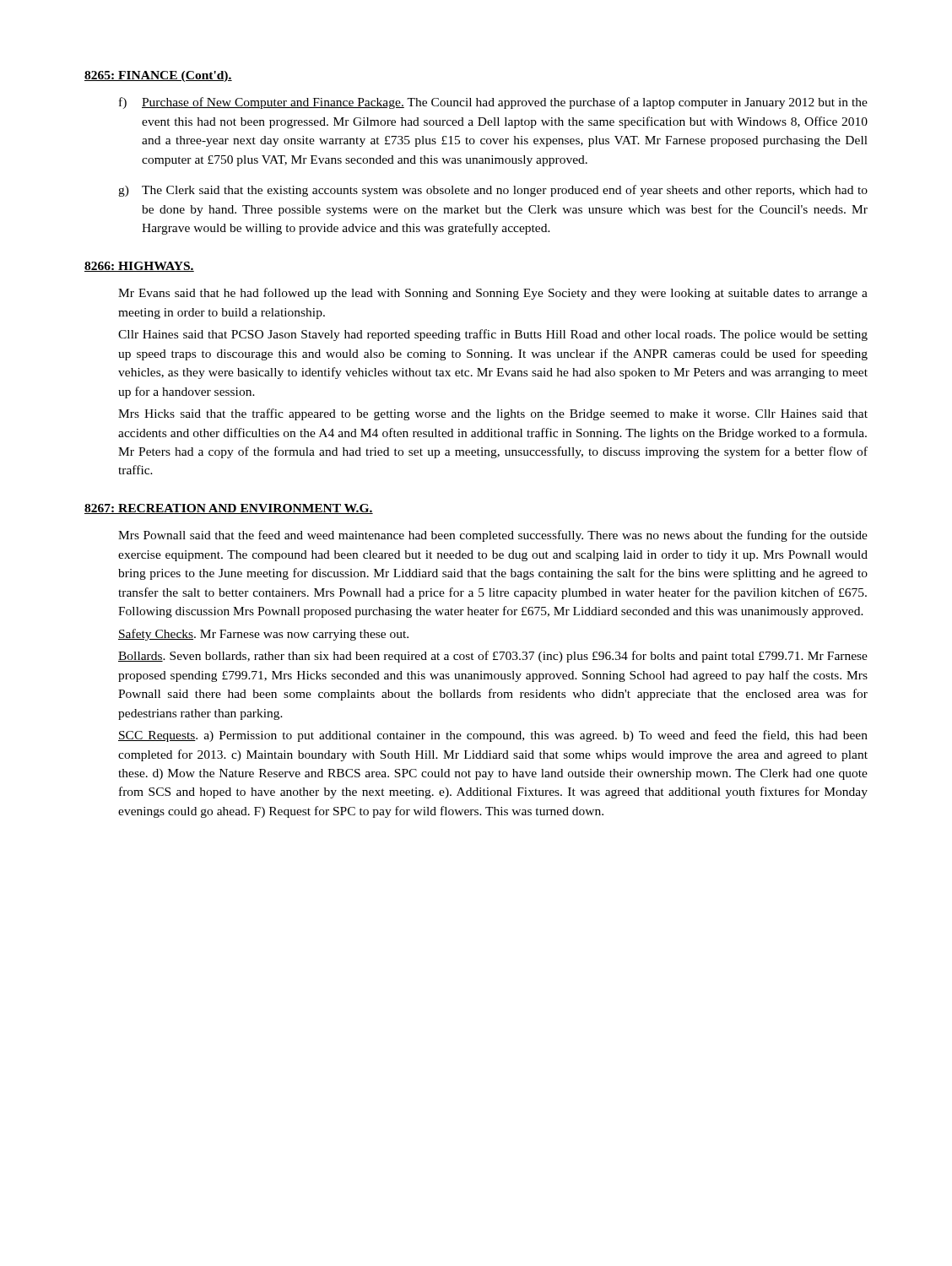
Task: Find the section header containing "8265: FINANCE (Cont'd)."
Action: tap(158, 75)
